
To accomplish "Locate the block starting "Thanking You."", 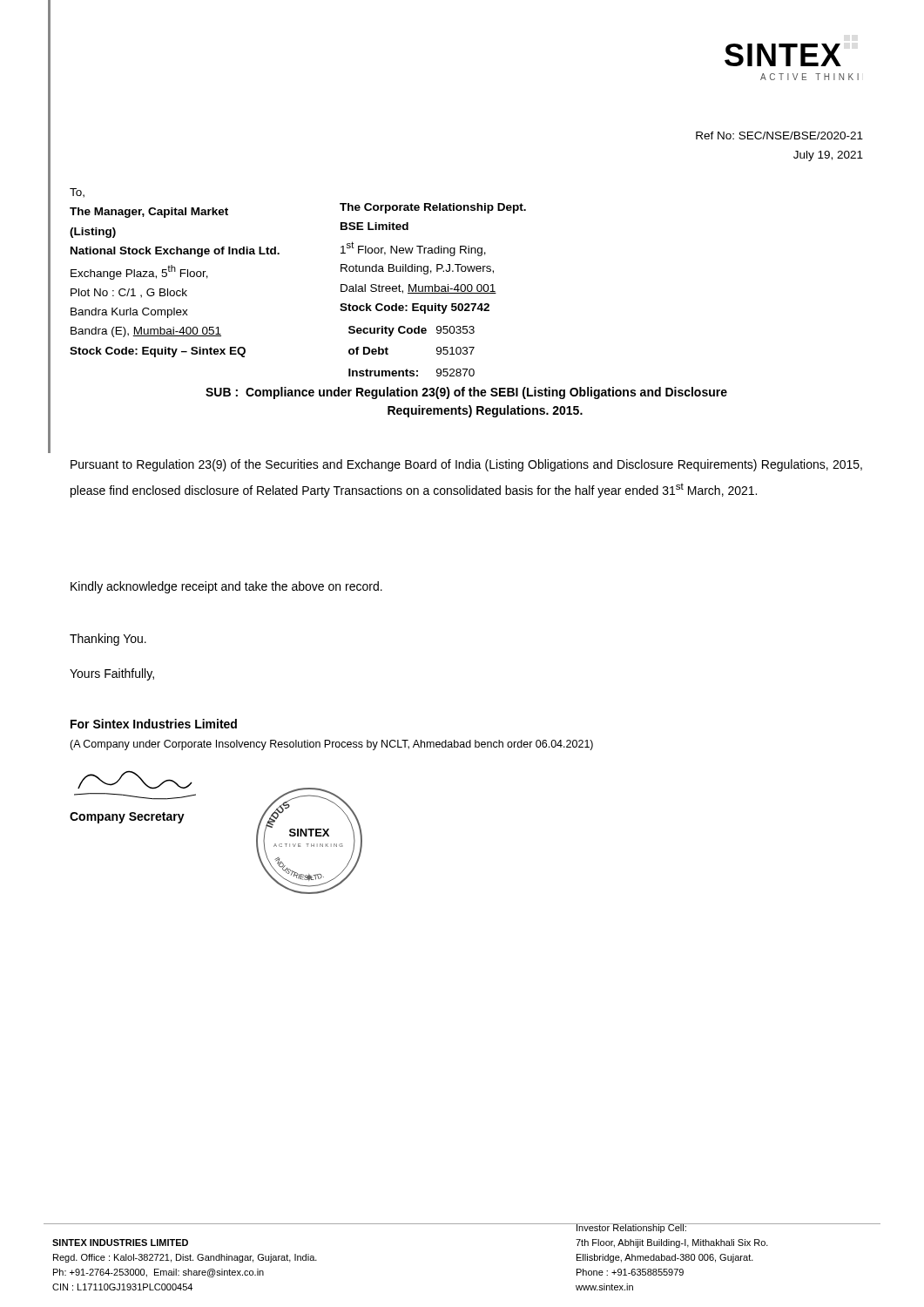I will (x=108, y=639).
